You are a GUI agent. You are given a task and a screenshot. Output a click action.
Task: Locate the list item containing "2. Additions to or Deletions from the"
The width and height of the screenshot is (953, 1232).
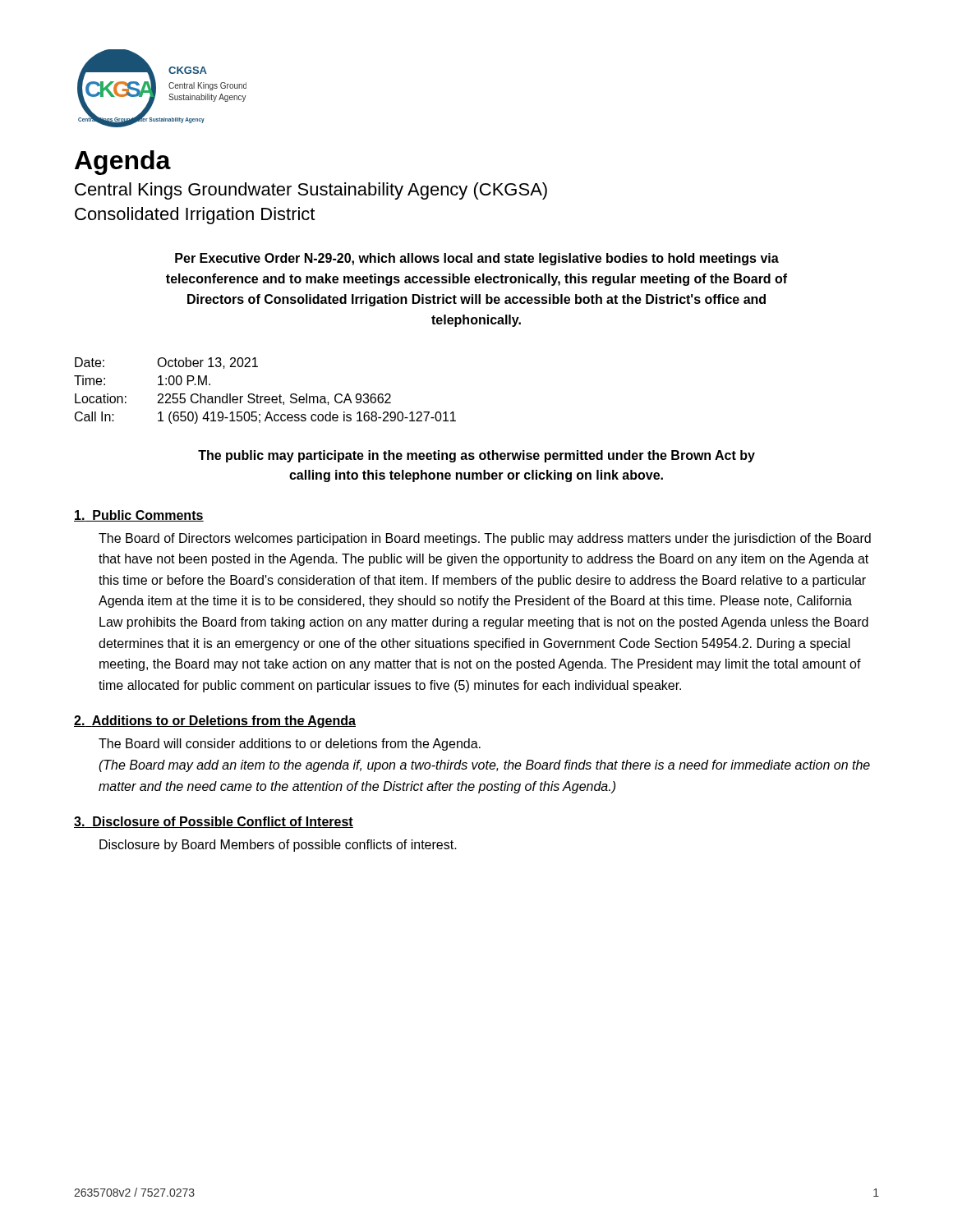[476, 755]
